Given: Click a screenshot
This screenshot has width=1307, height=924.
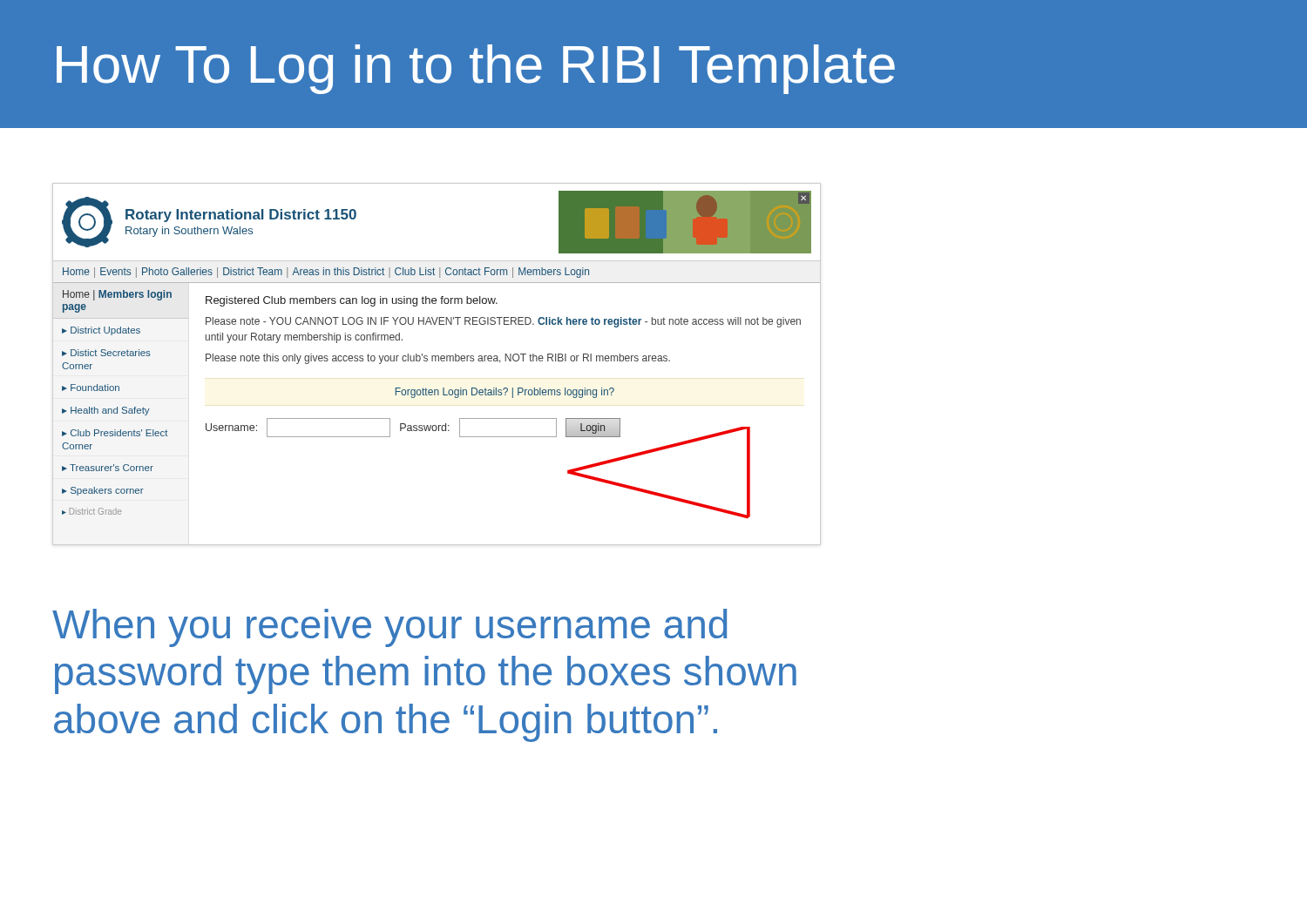Looking at the screenshot, I should click(x=437, y=364).
